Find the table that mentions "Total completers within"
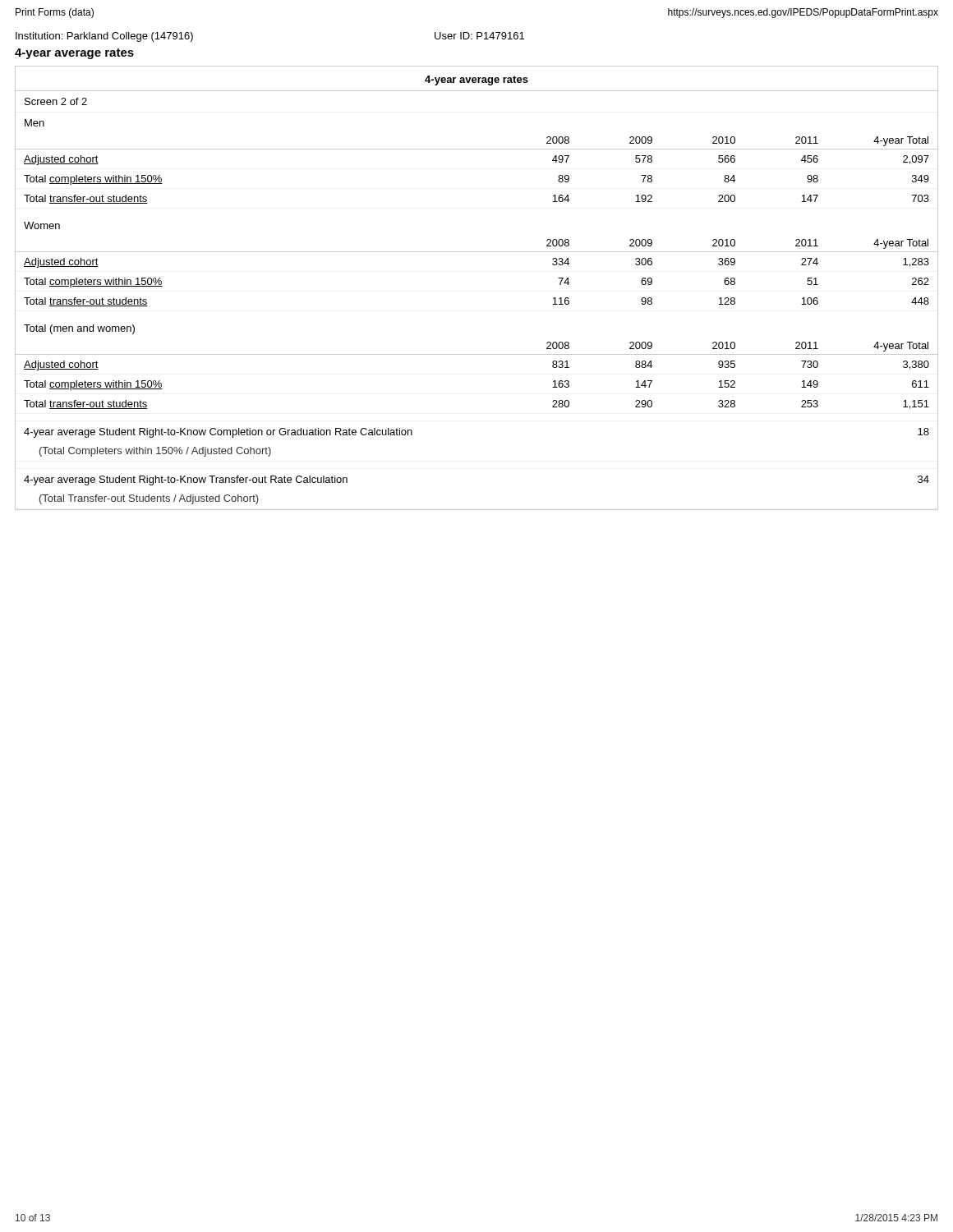The width and height of the screenshot is (953, 1232). (x=476, y=288)
